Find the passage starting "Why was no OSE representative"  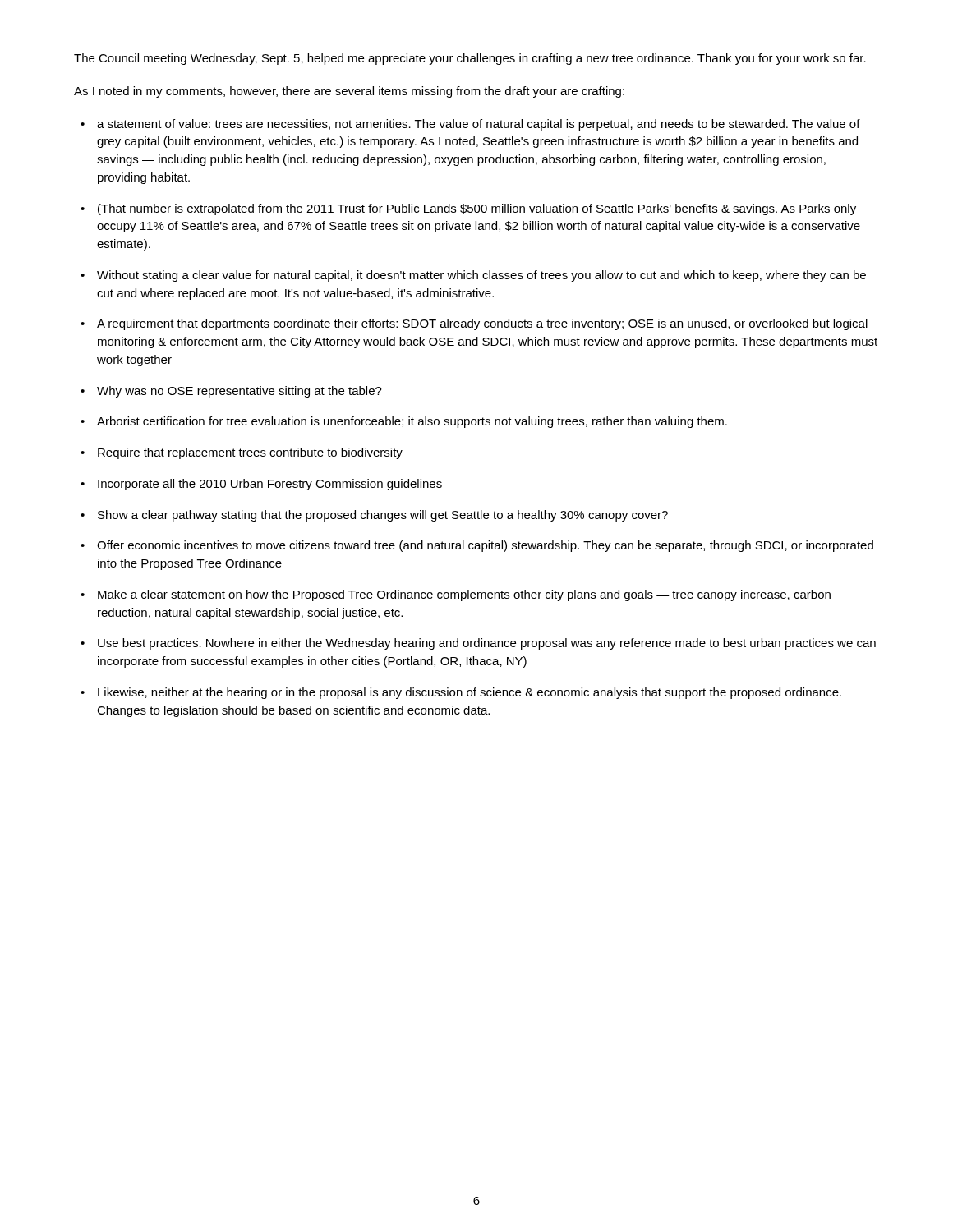point(239,390)
